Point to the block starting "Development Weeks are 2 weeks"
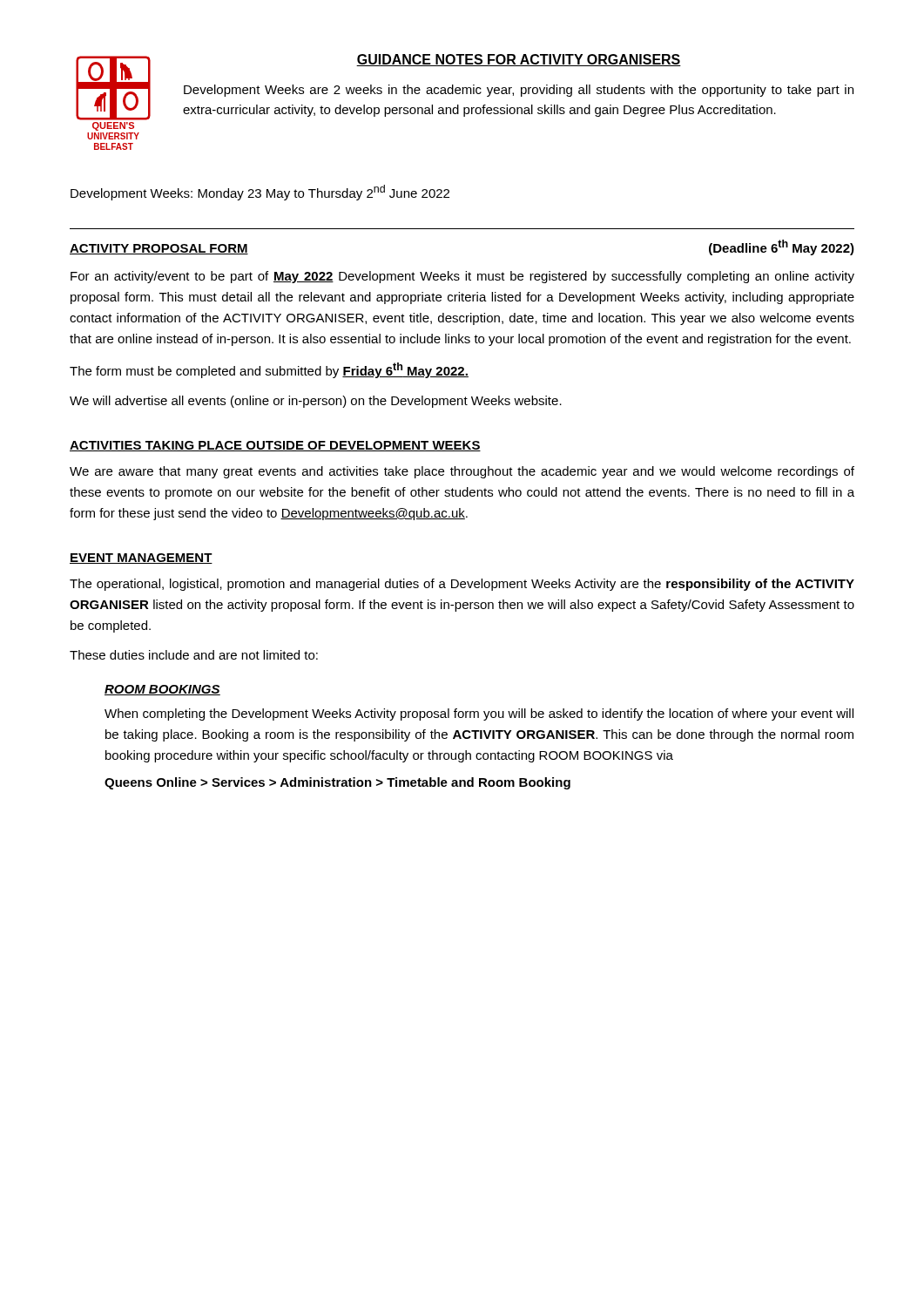Viewport: 924px width, 1307px height. [519, 99]
